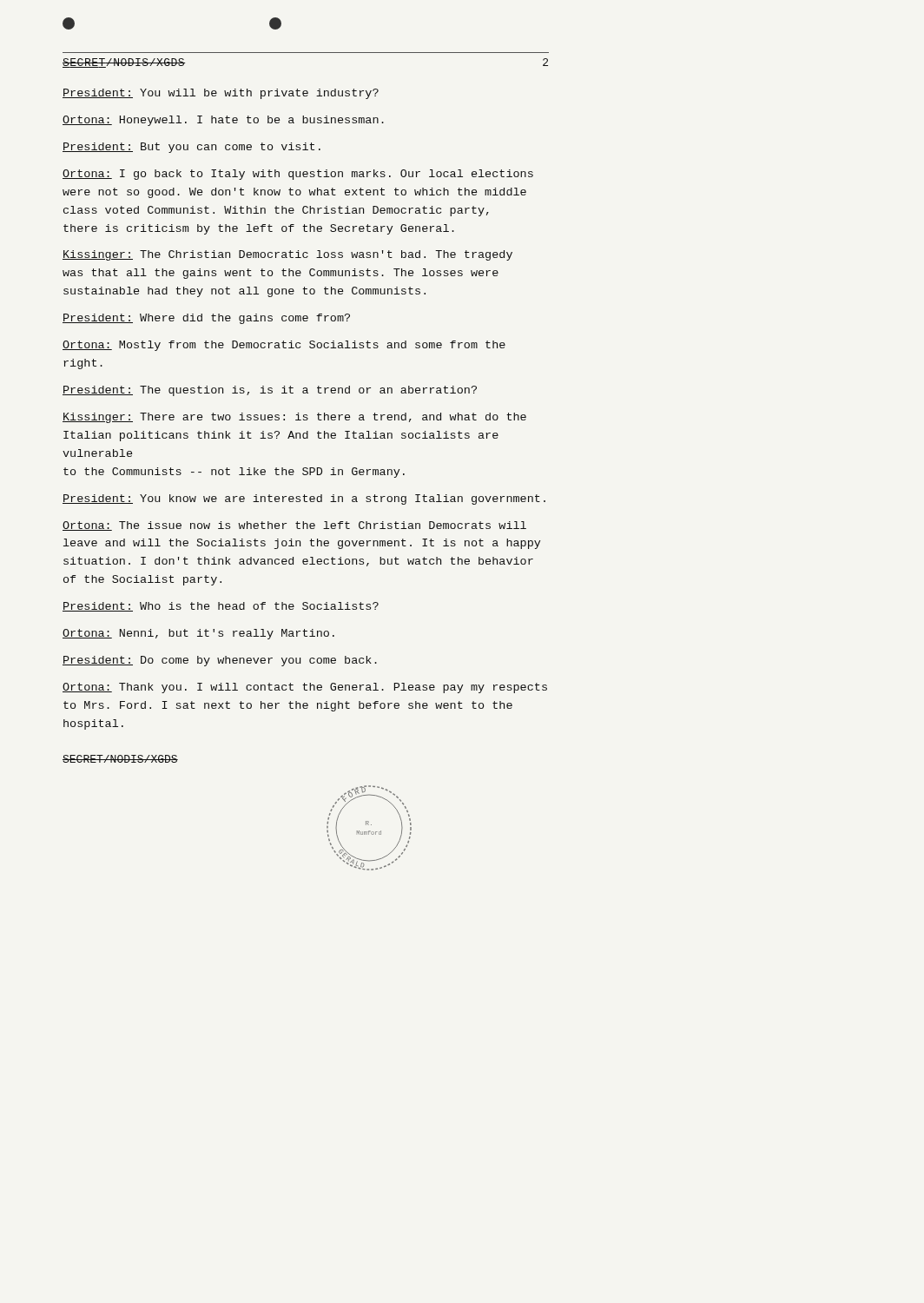Click on the block starting "Ortona: I go back to Italy with question"
Viewport: 924px width, 1303px height.
click(x=298, y=201)
